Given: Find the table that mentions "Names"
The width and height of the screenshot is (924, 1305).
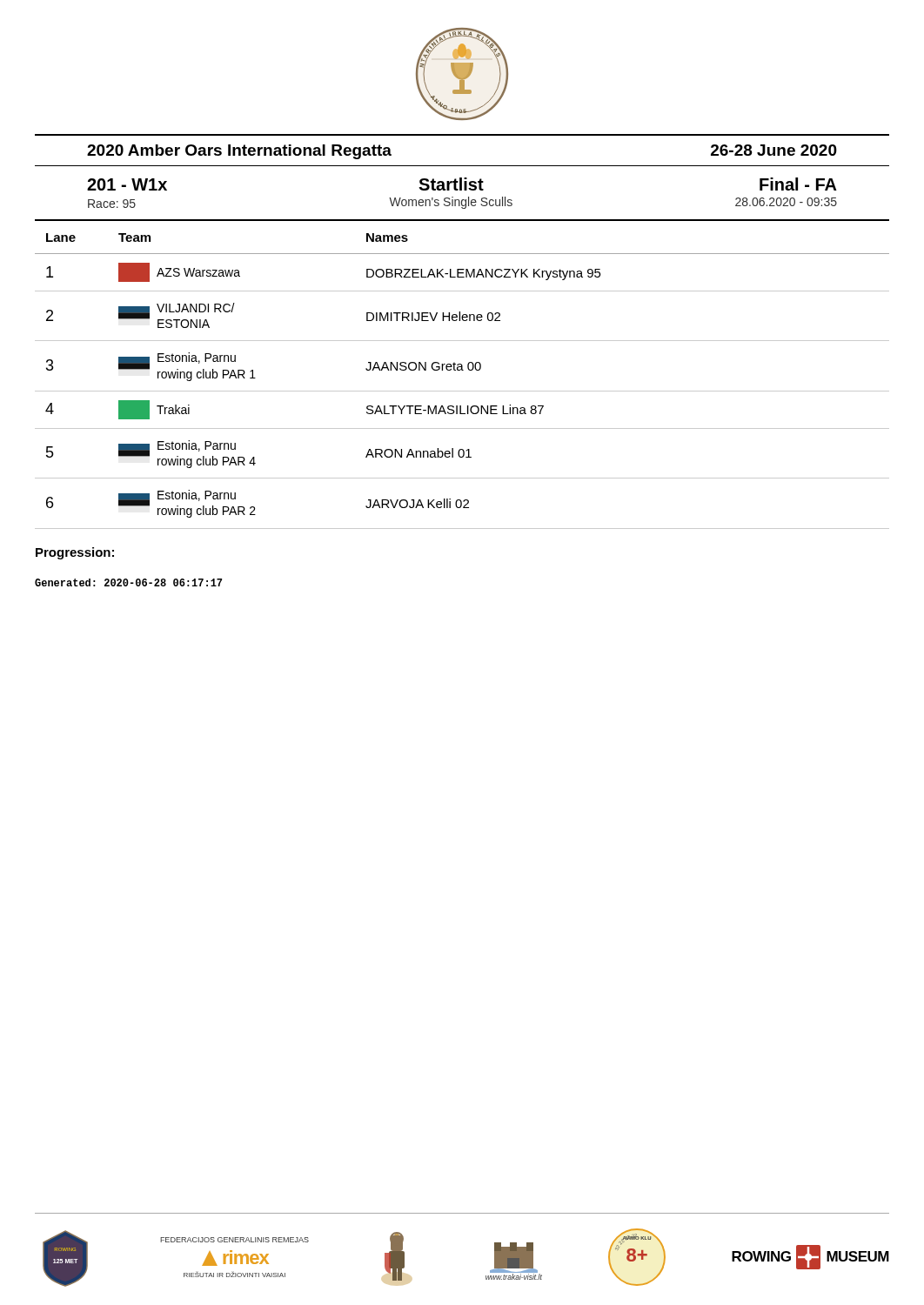Looking at the screenshot, I should tap(462, 375).
